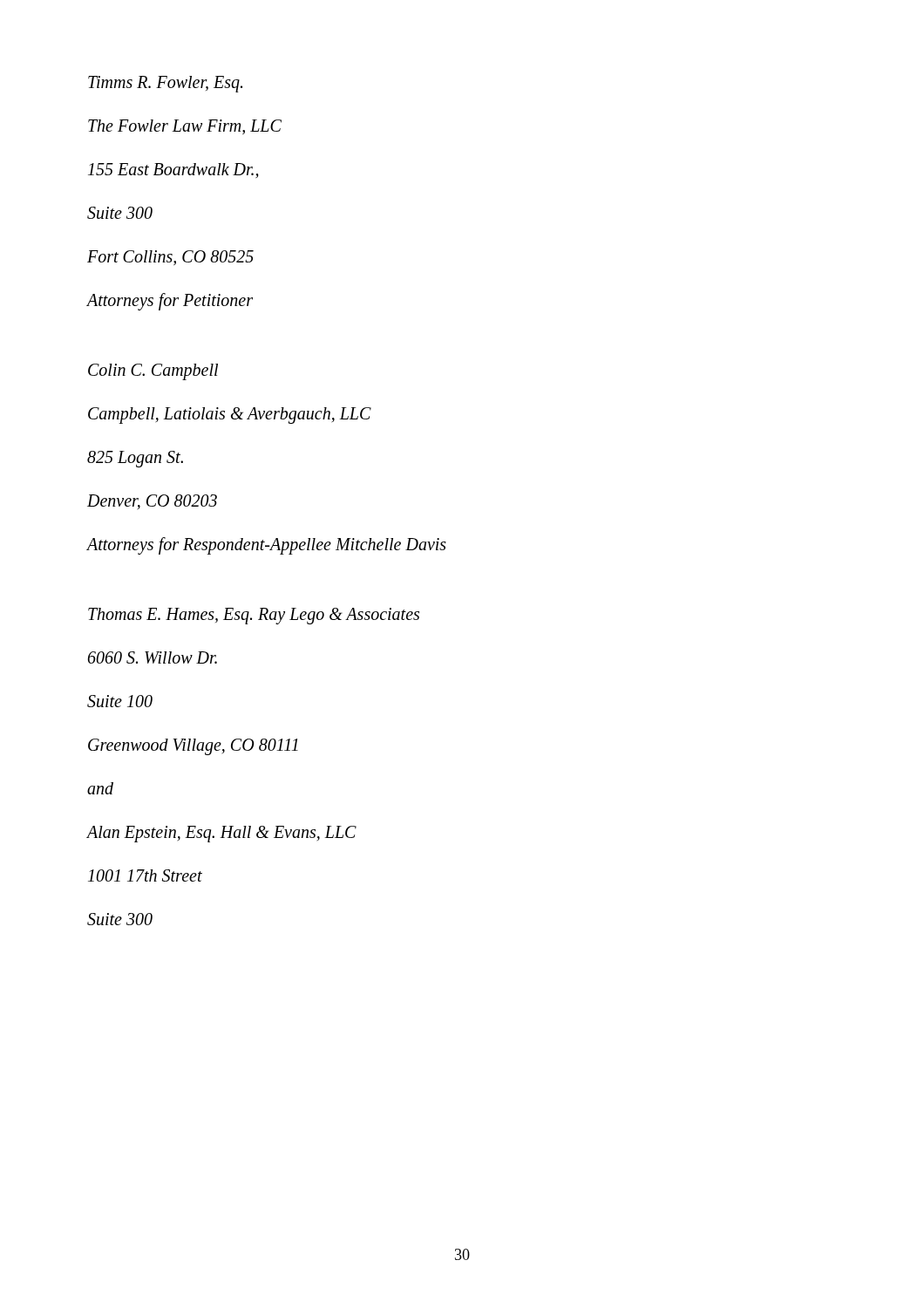Screen dimensions: 1308x924
Task: Where does it say "Attorneys for Respondent-Appellee Mitchelle Davis"?
Action: (x=267, y=544)
